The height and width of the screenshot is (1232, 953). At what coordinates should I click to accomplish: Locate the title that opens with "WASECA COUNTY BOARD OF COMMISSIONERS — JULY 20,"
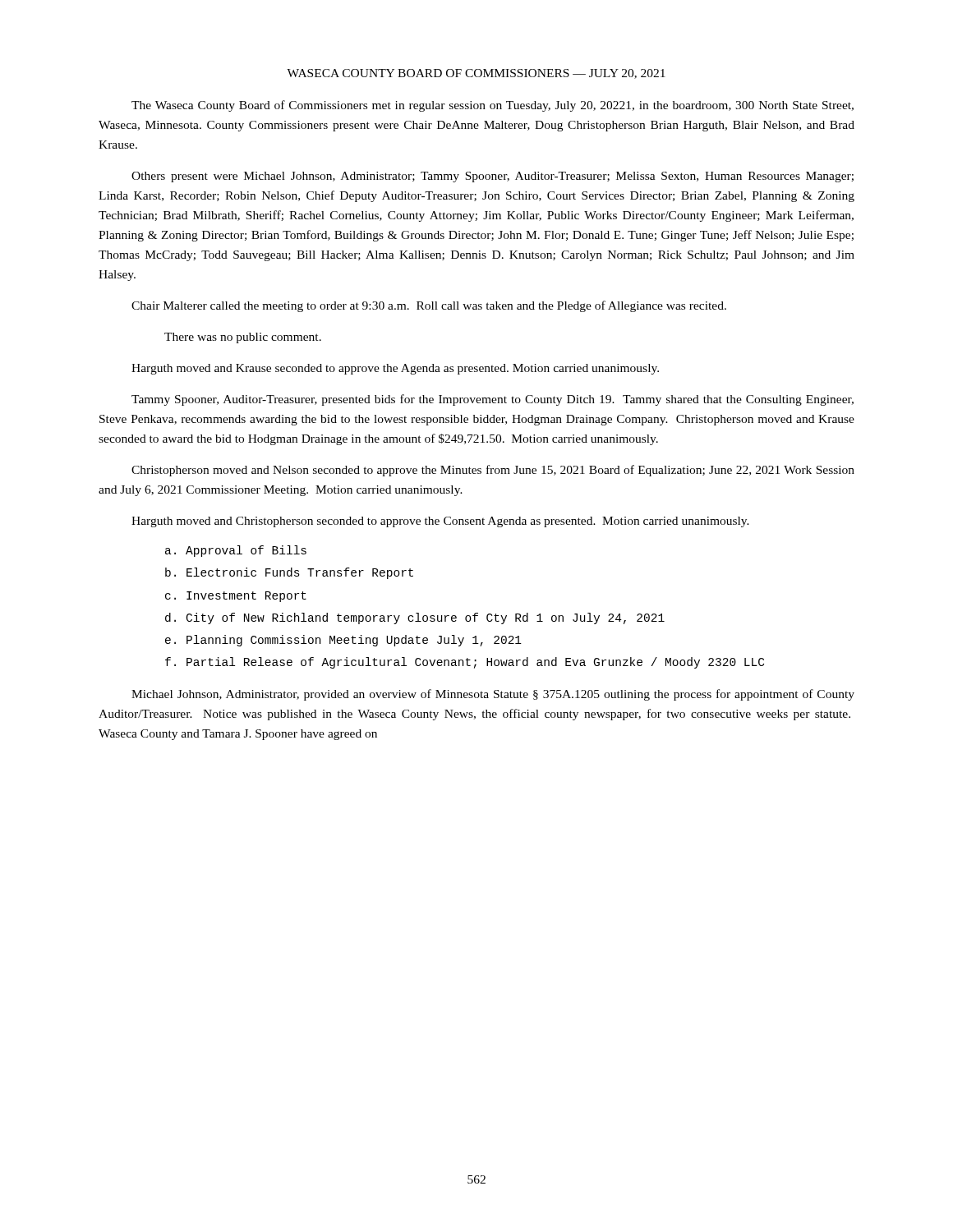click(x=476, y=73)
